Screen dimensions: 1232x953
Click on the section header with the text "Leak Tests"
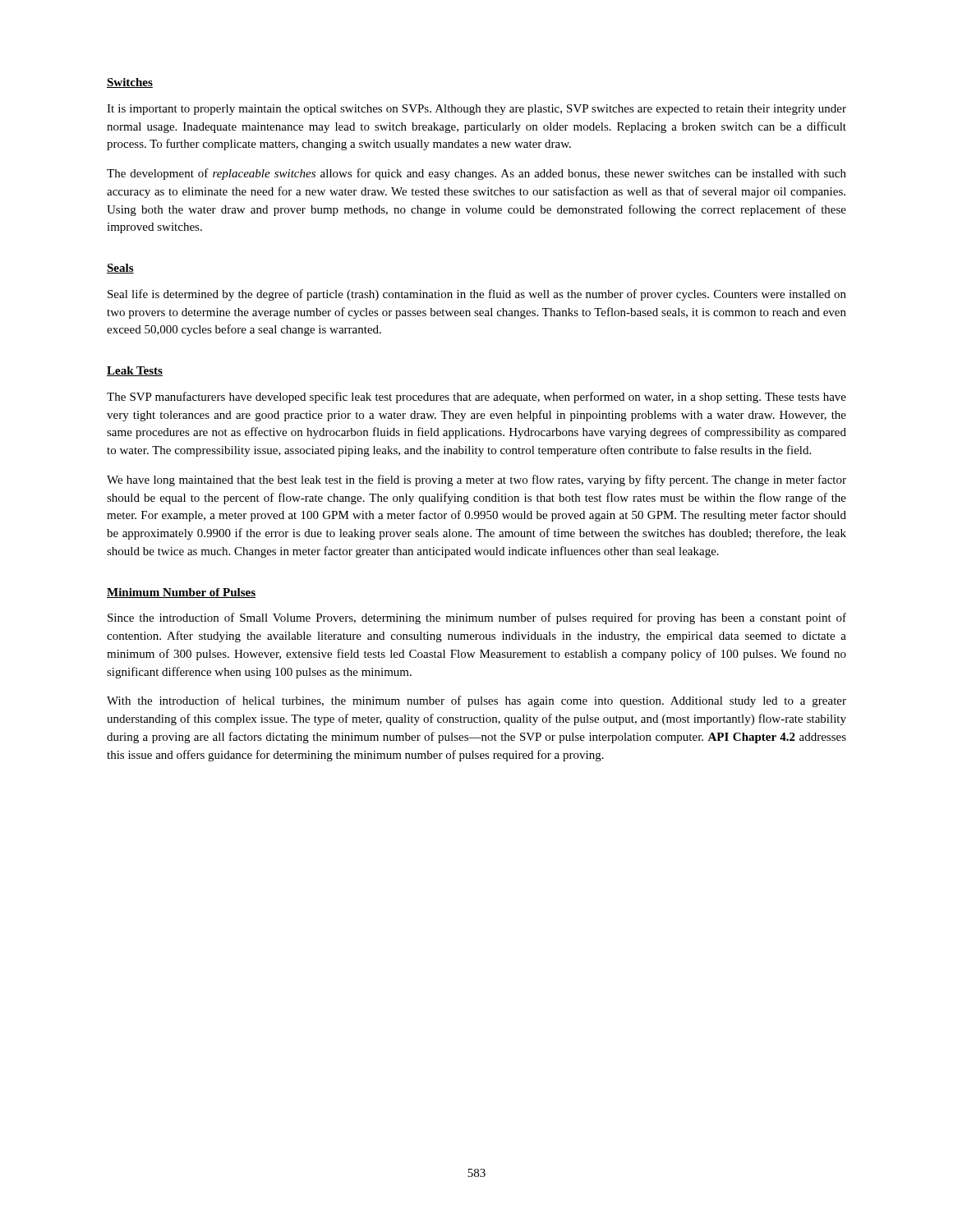135,370
